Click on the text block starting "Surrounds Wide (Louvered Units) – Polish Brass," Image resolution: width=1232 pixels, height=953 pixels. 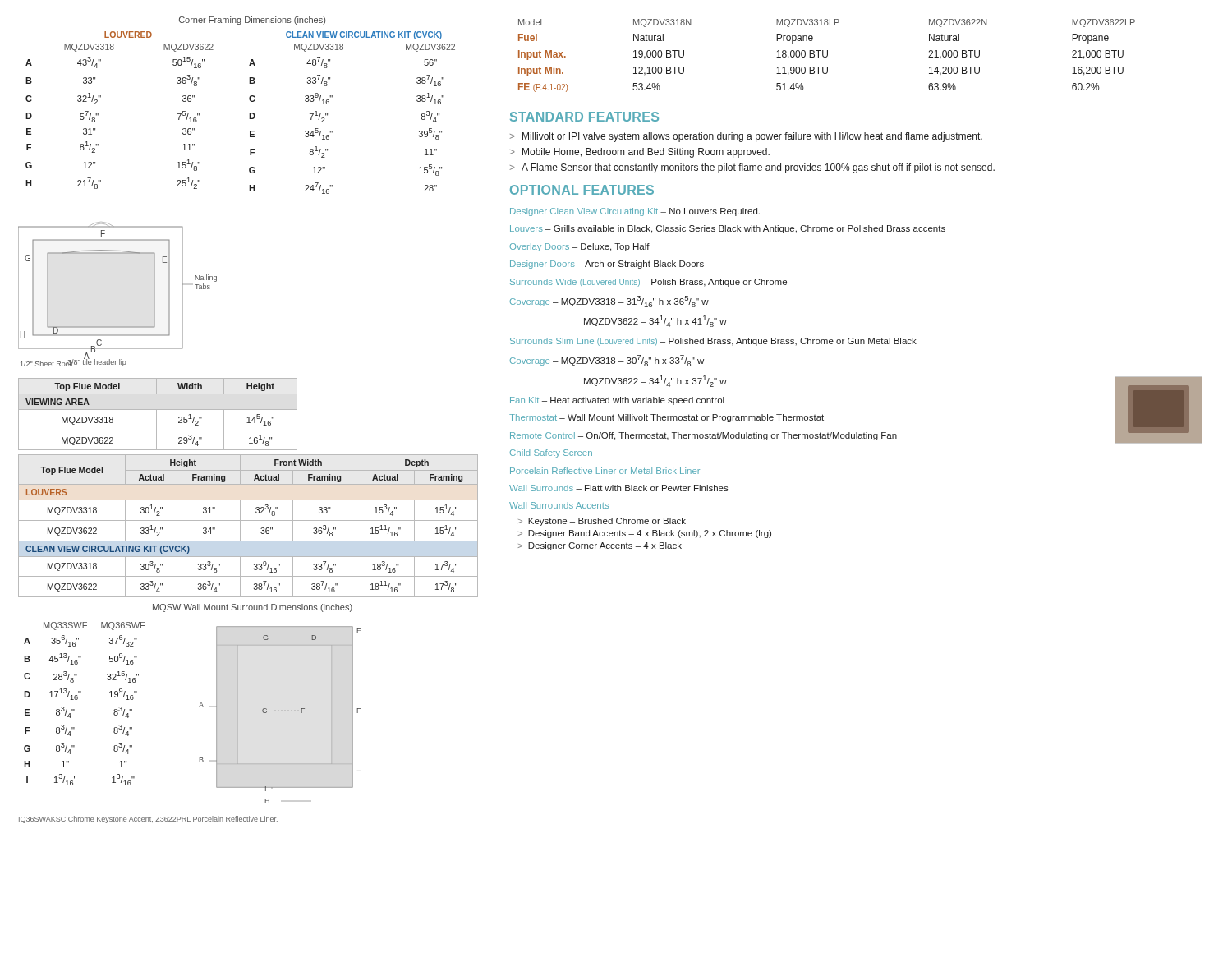coord(648,281)
